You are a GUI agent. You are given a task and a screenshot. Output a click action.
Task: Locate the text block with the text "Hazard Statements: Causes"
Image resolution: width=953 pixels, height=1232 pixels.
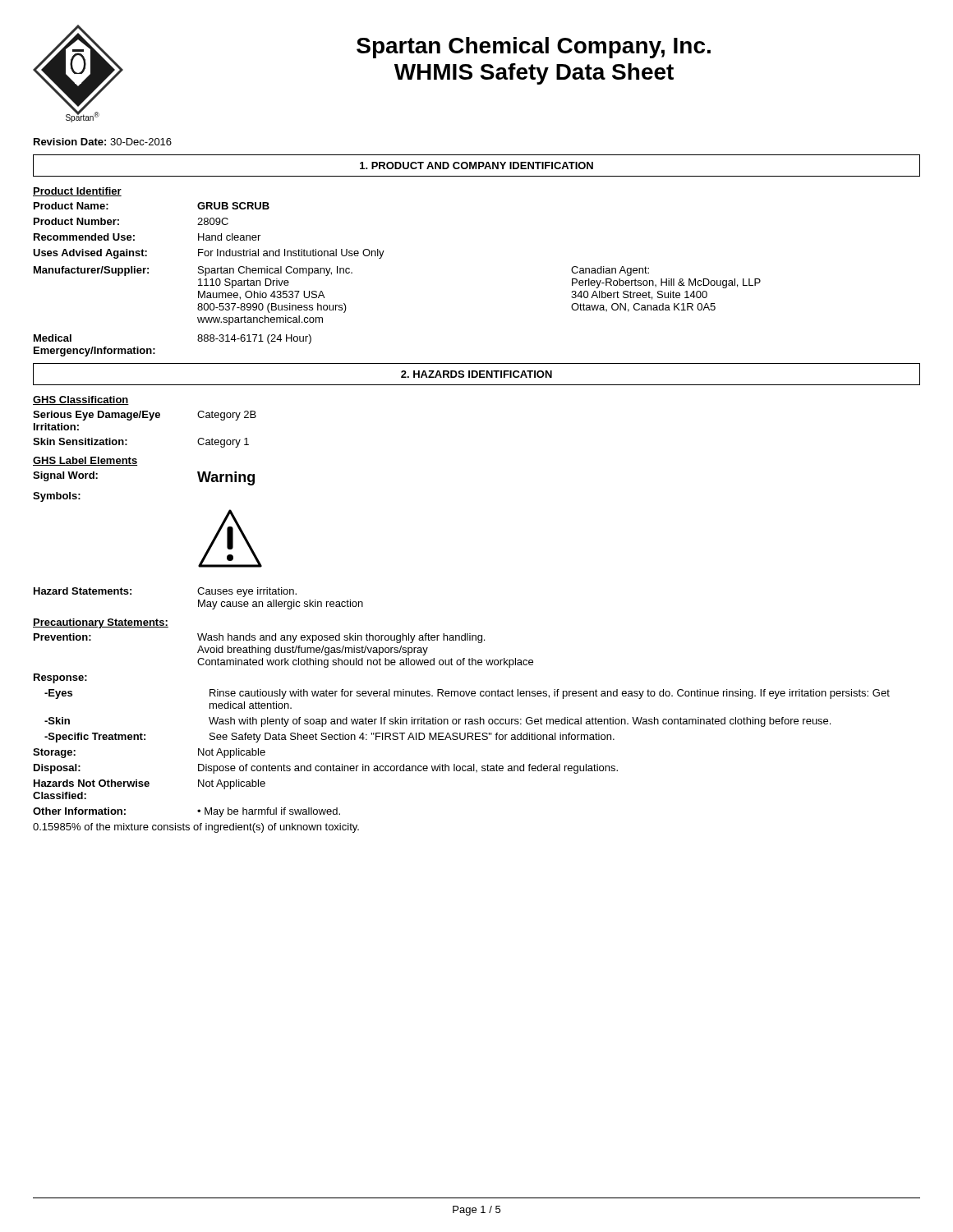tap(198, 598)
